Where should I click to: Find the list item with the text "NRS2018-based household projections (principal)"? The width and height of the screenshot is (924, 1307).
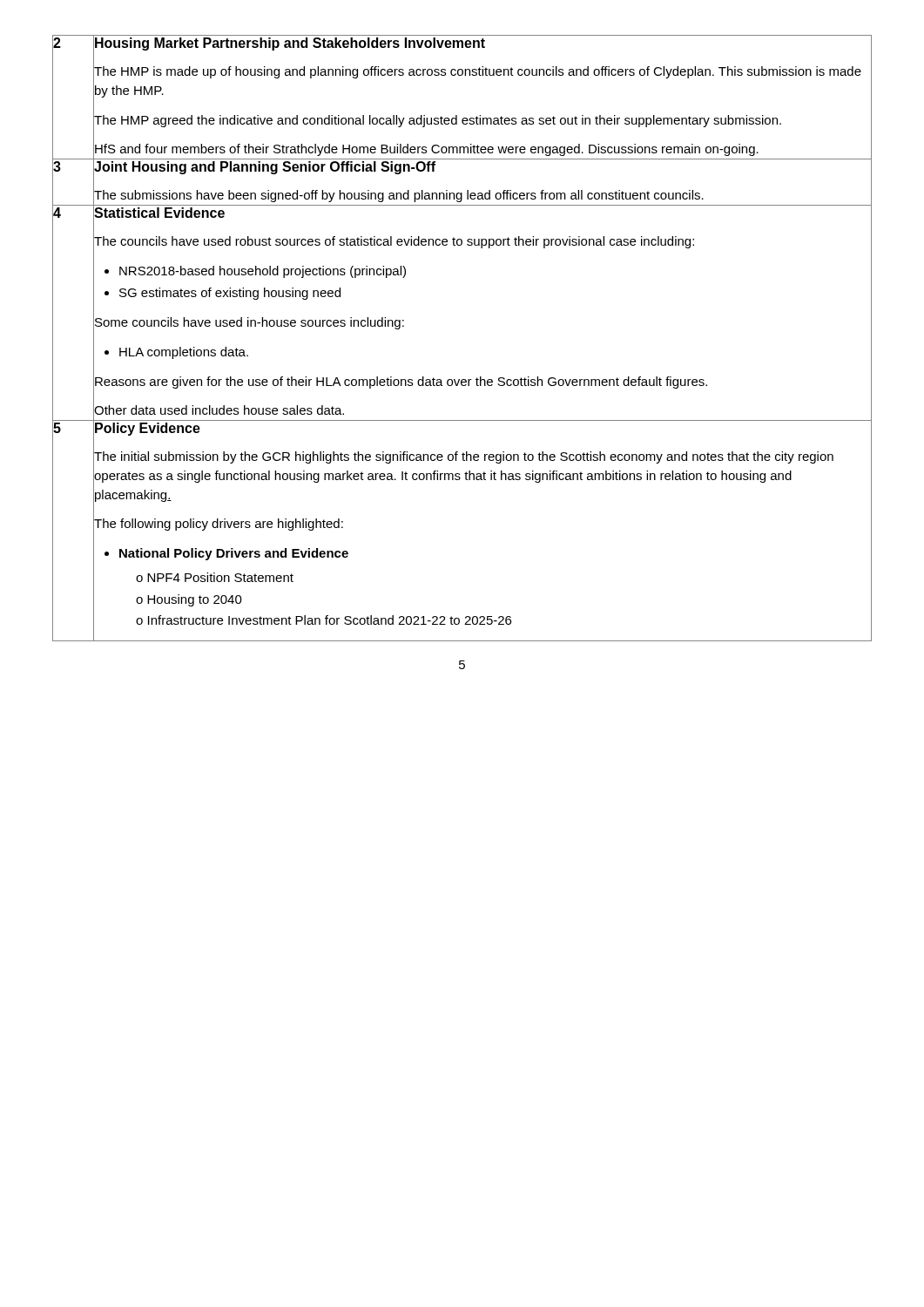tap(263, 270)
